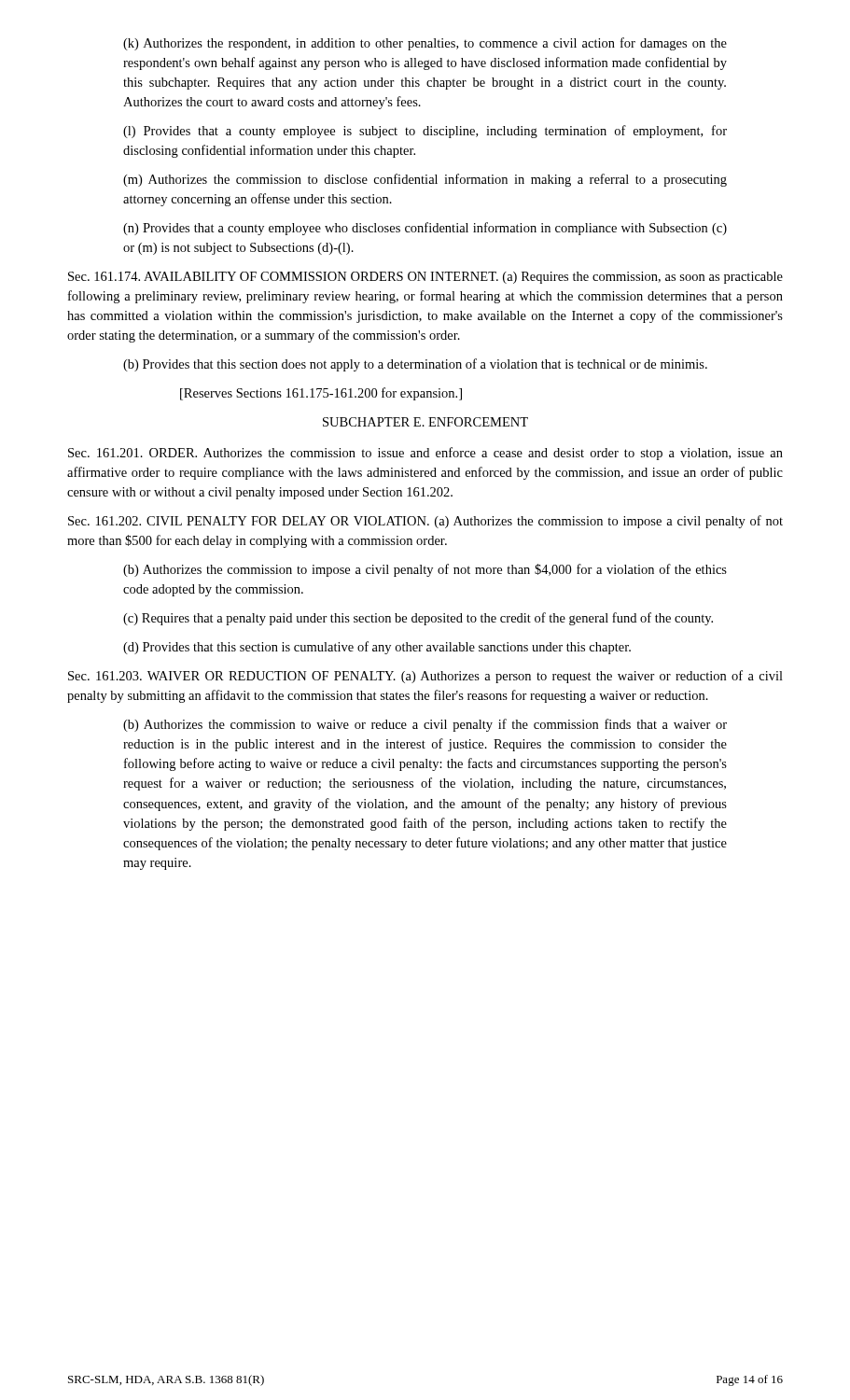
Task: Find the text block starting "(b) Authorizes the commission to impose a civil"
Action: [x=425, y=579]
